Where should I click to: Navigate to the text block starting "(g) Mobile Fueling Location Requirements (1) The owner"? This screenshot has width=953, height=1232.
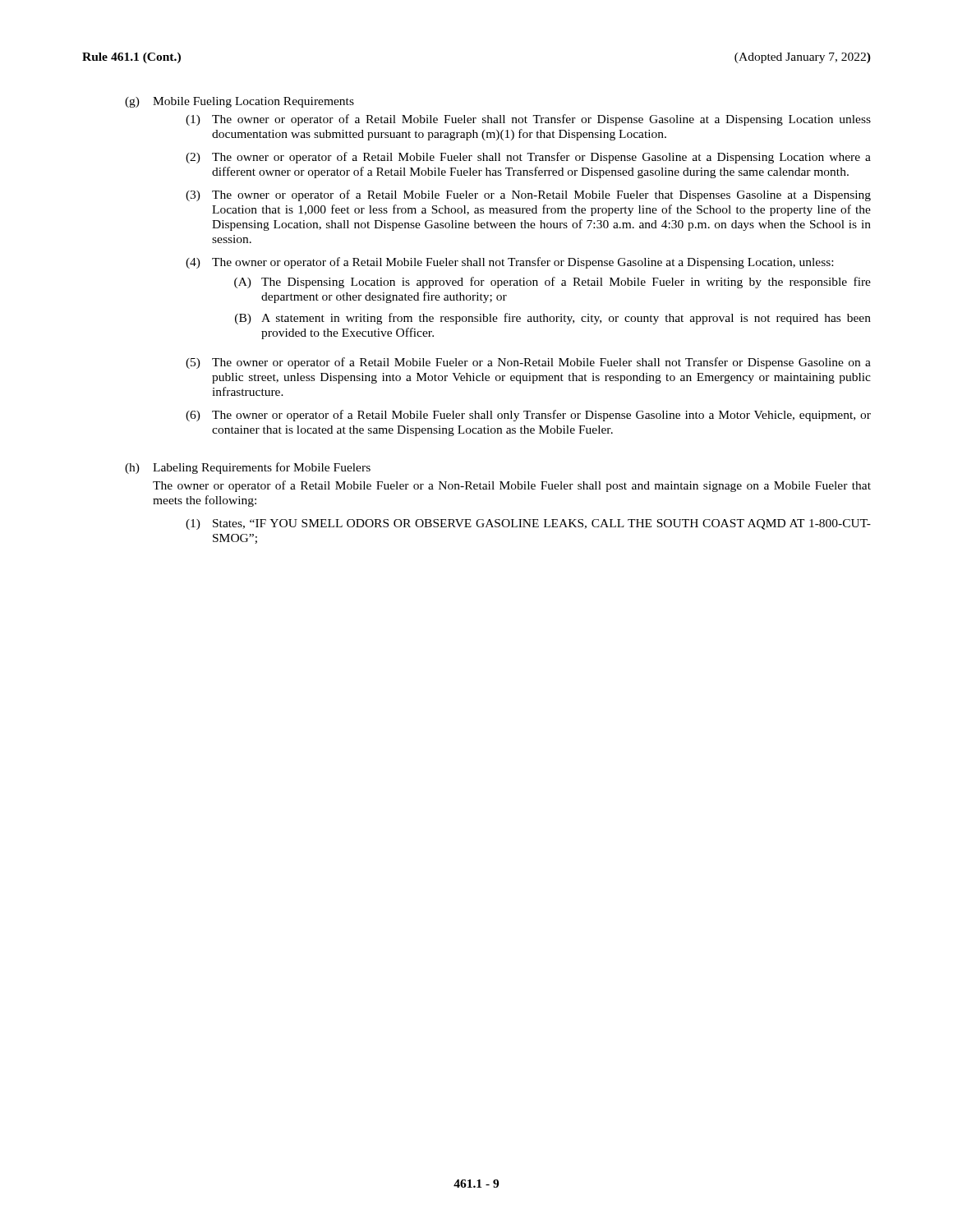click(x=476, y=269)
